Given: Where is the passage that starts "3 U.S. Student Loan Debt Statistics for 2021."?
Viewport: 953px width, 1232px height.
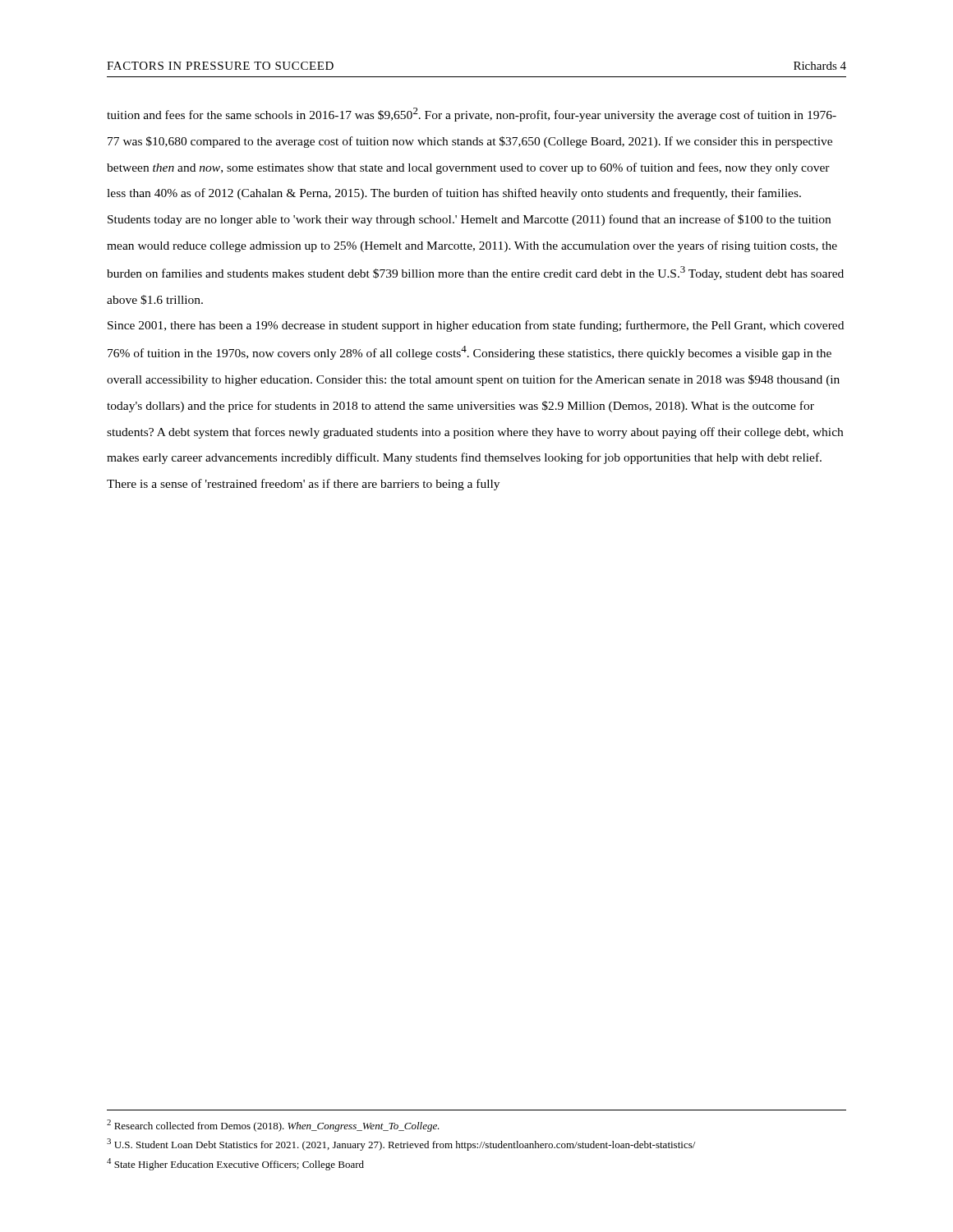Looking at the screenshot, I should tap(401, 1143).
